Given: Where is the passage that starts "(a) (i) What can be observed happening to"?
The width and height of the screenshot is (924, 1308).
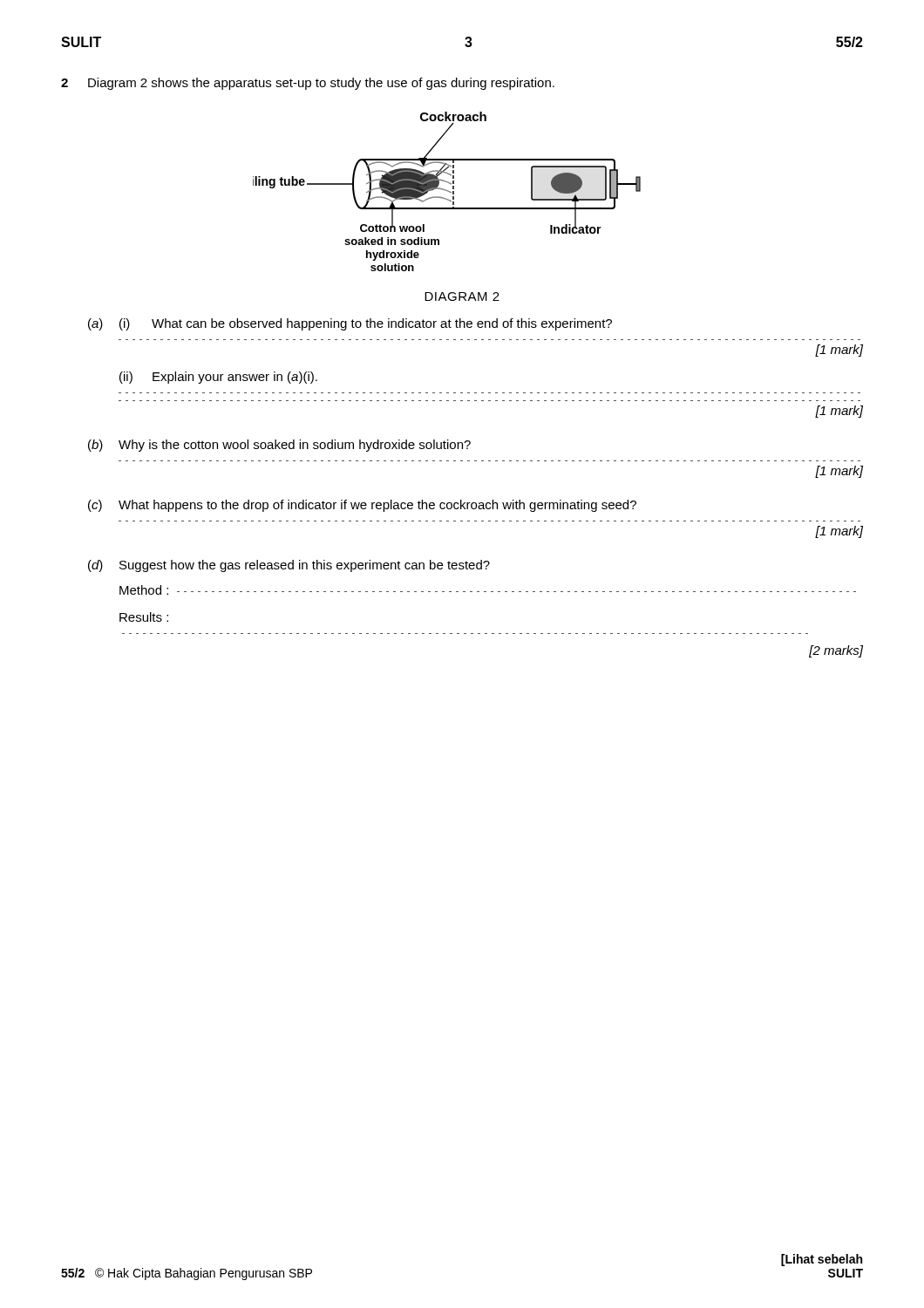Looking at the screenshot, I should pyautogui.click(x=350, y=324).
